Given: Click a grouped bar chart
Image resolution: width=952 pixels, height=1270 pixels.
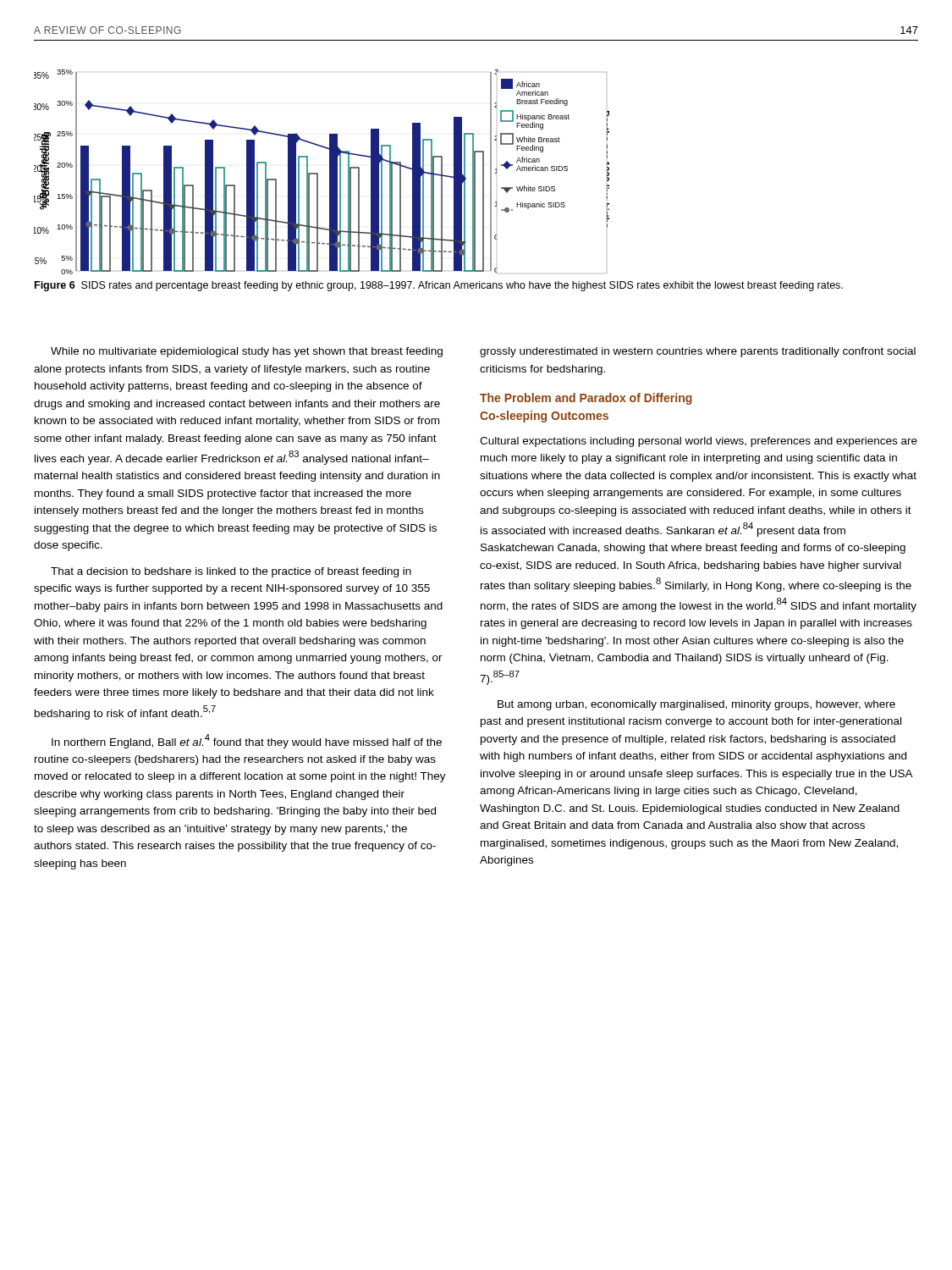Looking at the screenshot, I should pos(322,162).
